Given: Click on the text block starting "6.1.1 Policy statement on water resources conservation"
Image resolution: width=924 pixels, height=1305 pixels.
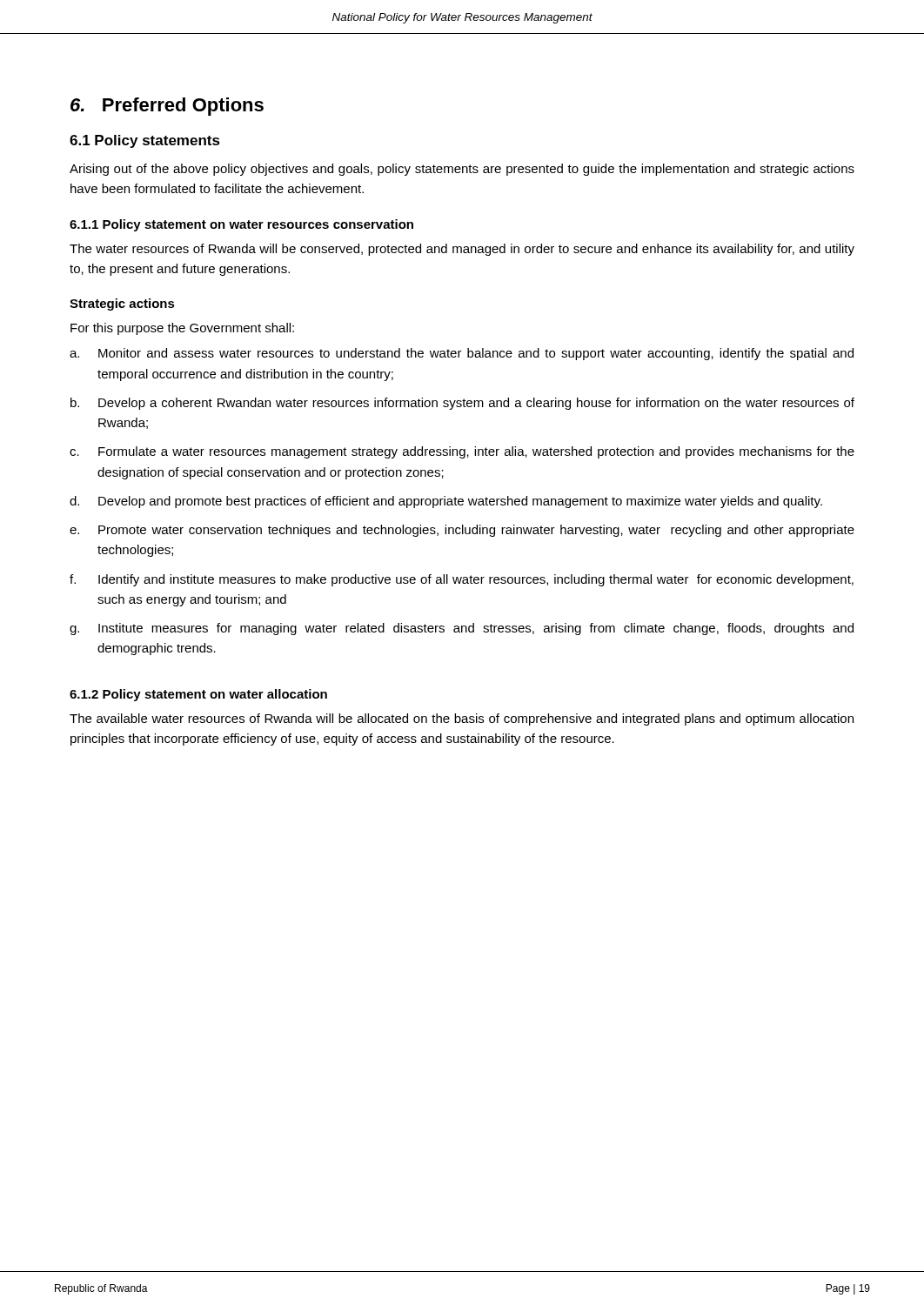Looking at the screenshot, I should 242,224.
